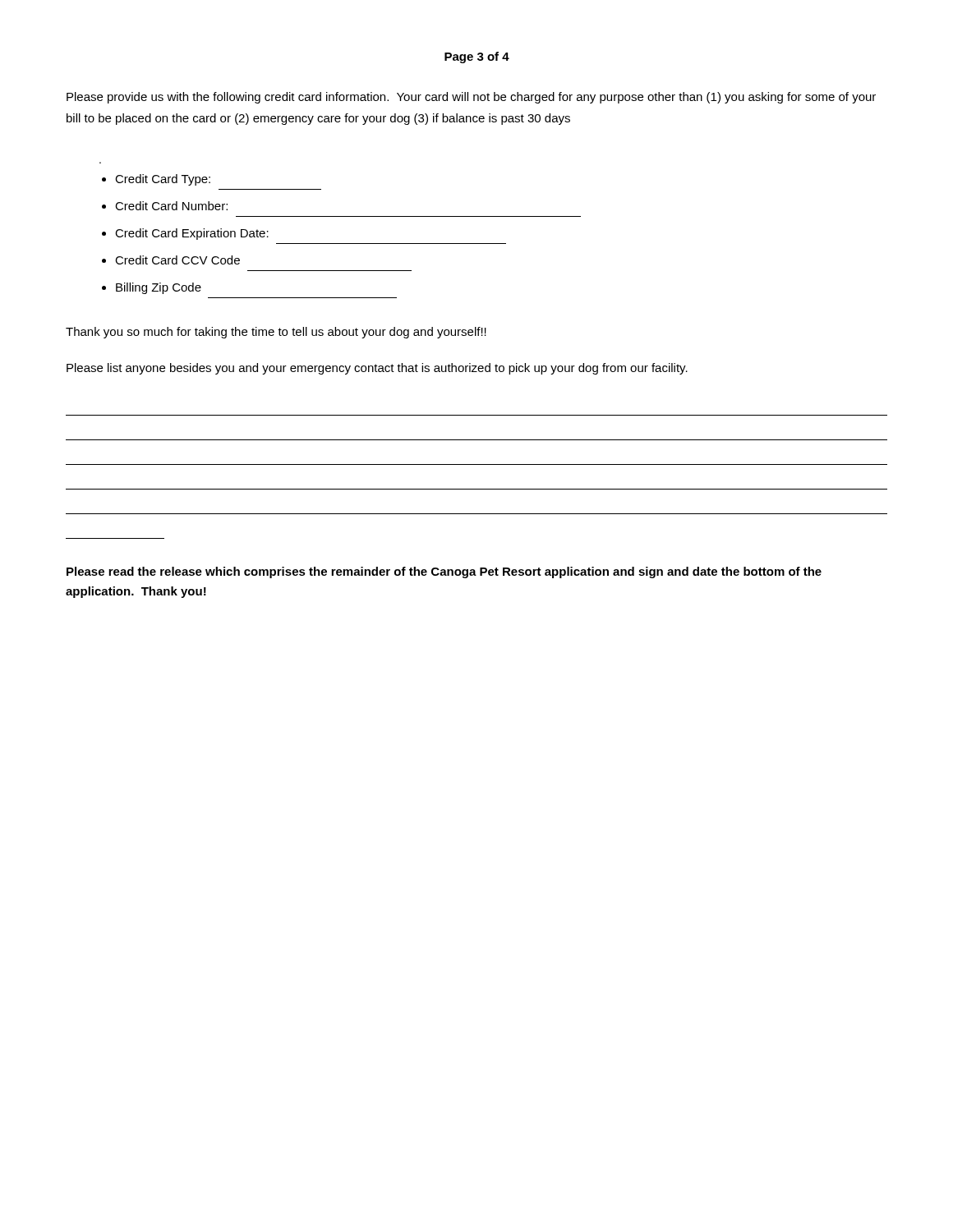
Task: Where does it say "Credit Card Type:"?
Action: (218, 179)
